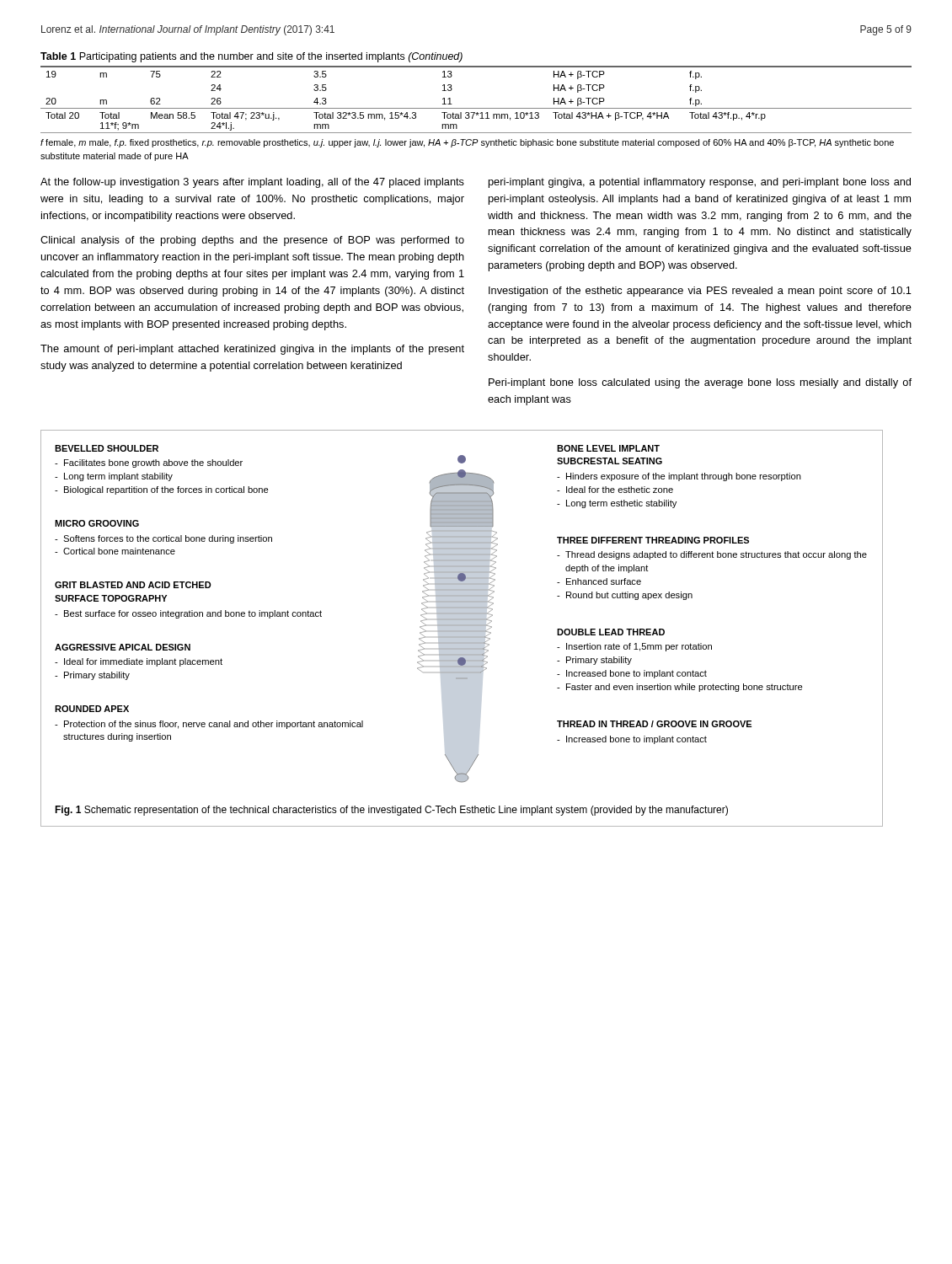
Task: Find the caption that says "Fig. 1 Schematic representation"
Action: [392, 810]
